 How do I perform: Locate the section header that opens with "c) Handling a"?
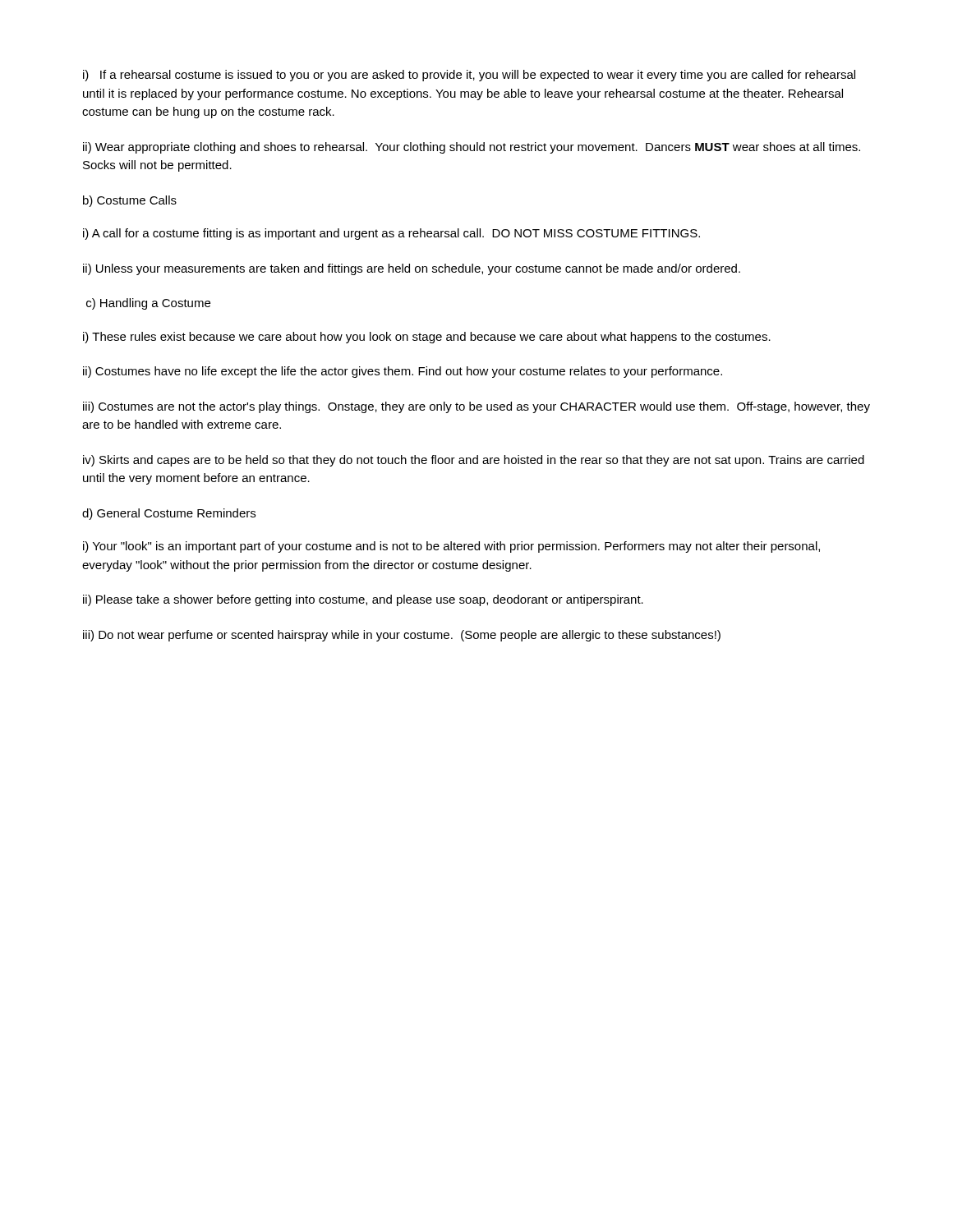[147, 303]
